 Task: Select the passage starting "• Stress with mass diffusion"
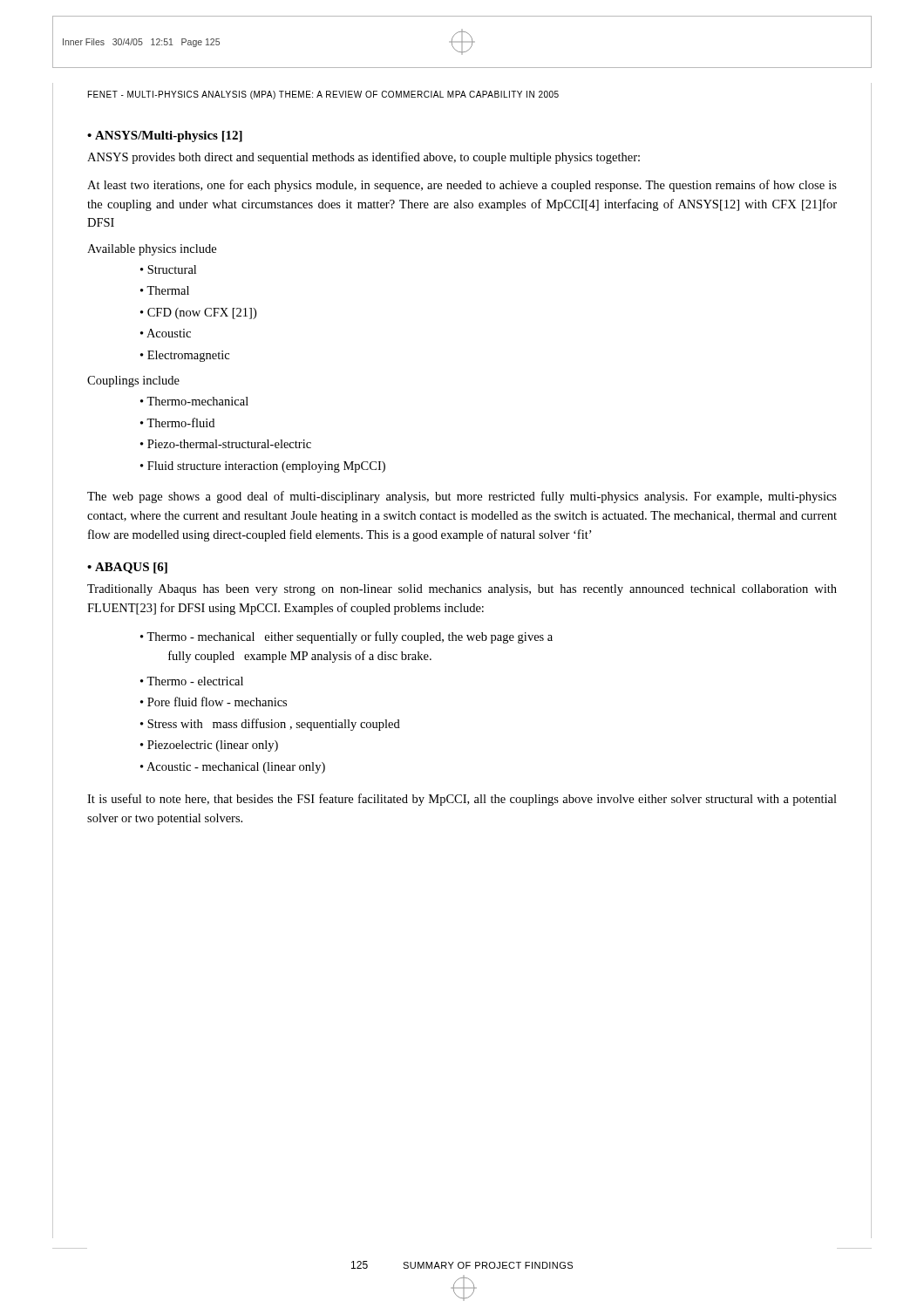click(x=270, y=724)
